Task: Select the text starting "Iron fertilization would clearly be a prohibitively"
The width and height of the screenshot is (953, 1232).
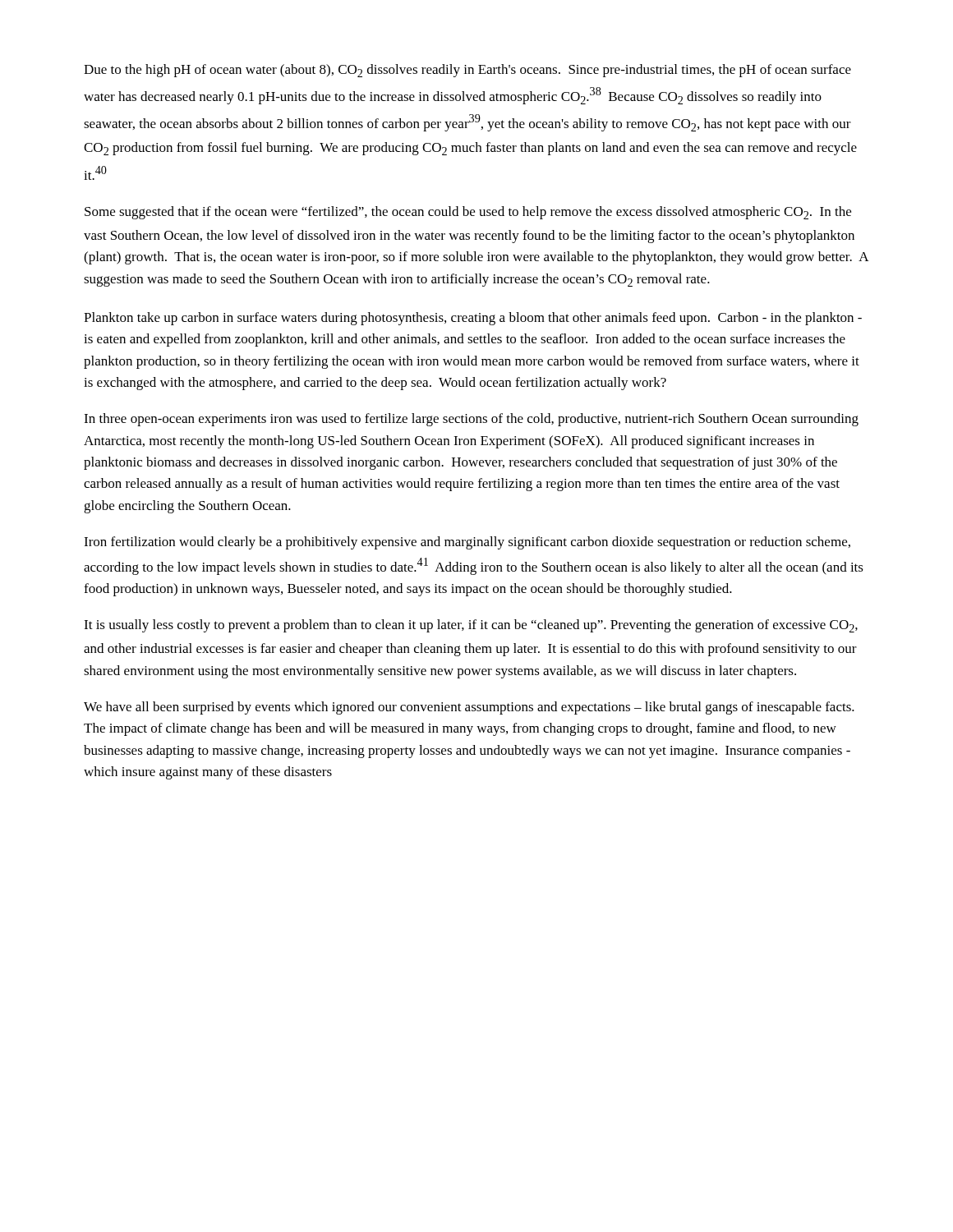Action: [x=474, y=565]
